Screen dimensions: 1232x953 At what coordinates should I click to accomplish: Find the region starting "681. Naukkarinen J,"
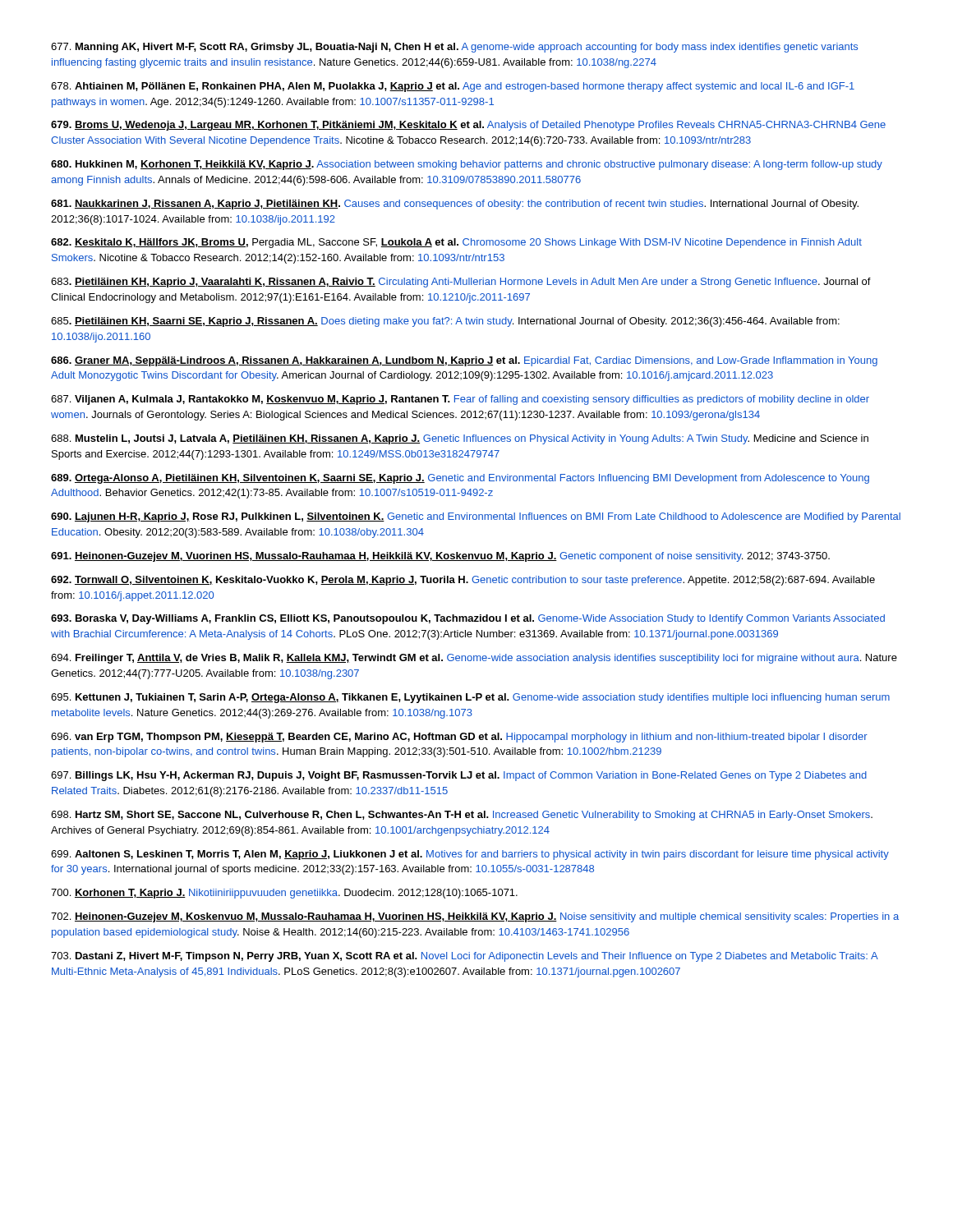455,211
